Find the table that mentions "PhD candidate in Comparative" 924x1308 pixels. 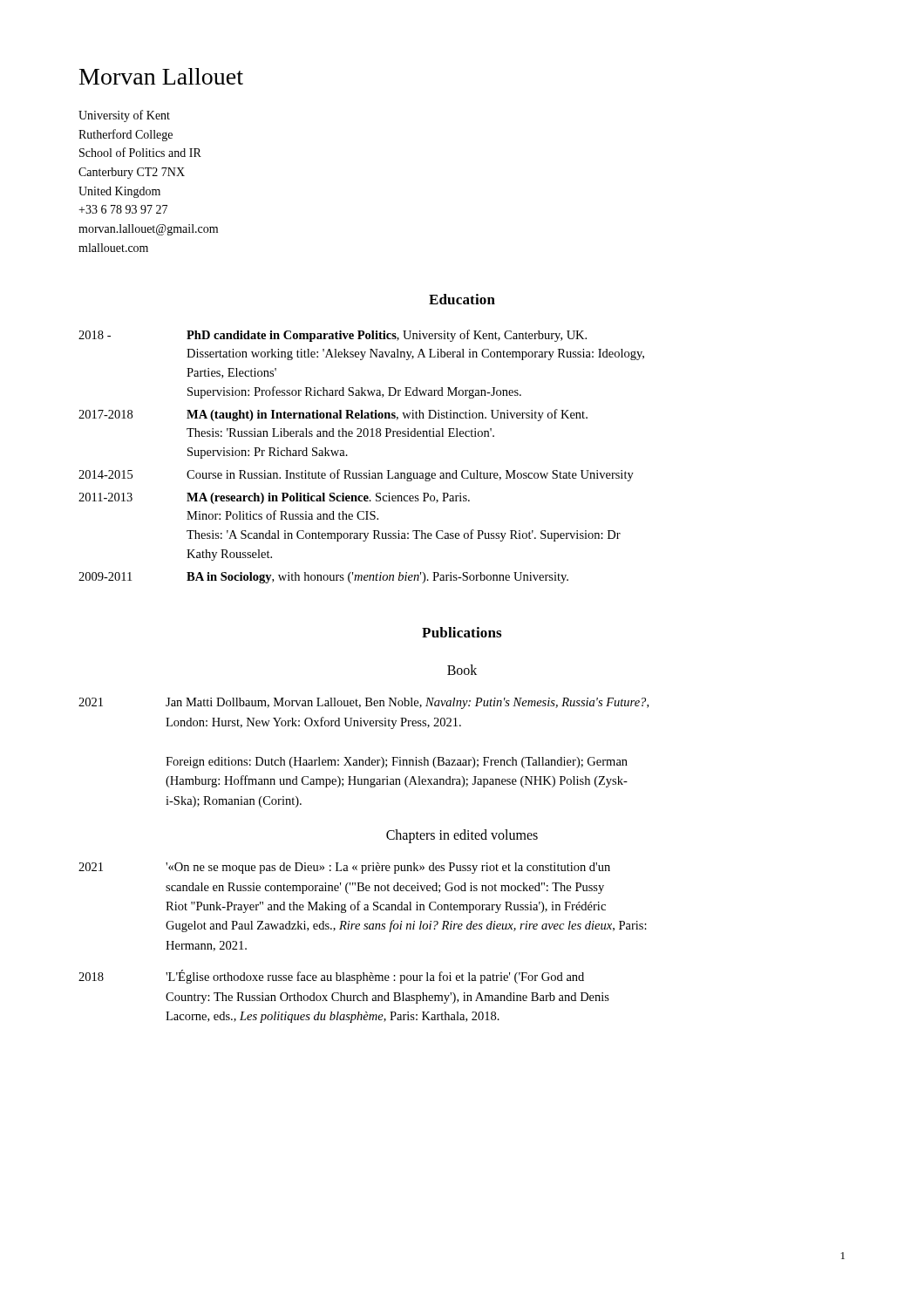[462, 456]
